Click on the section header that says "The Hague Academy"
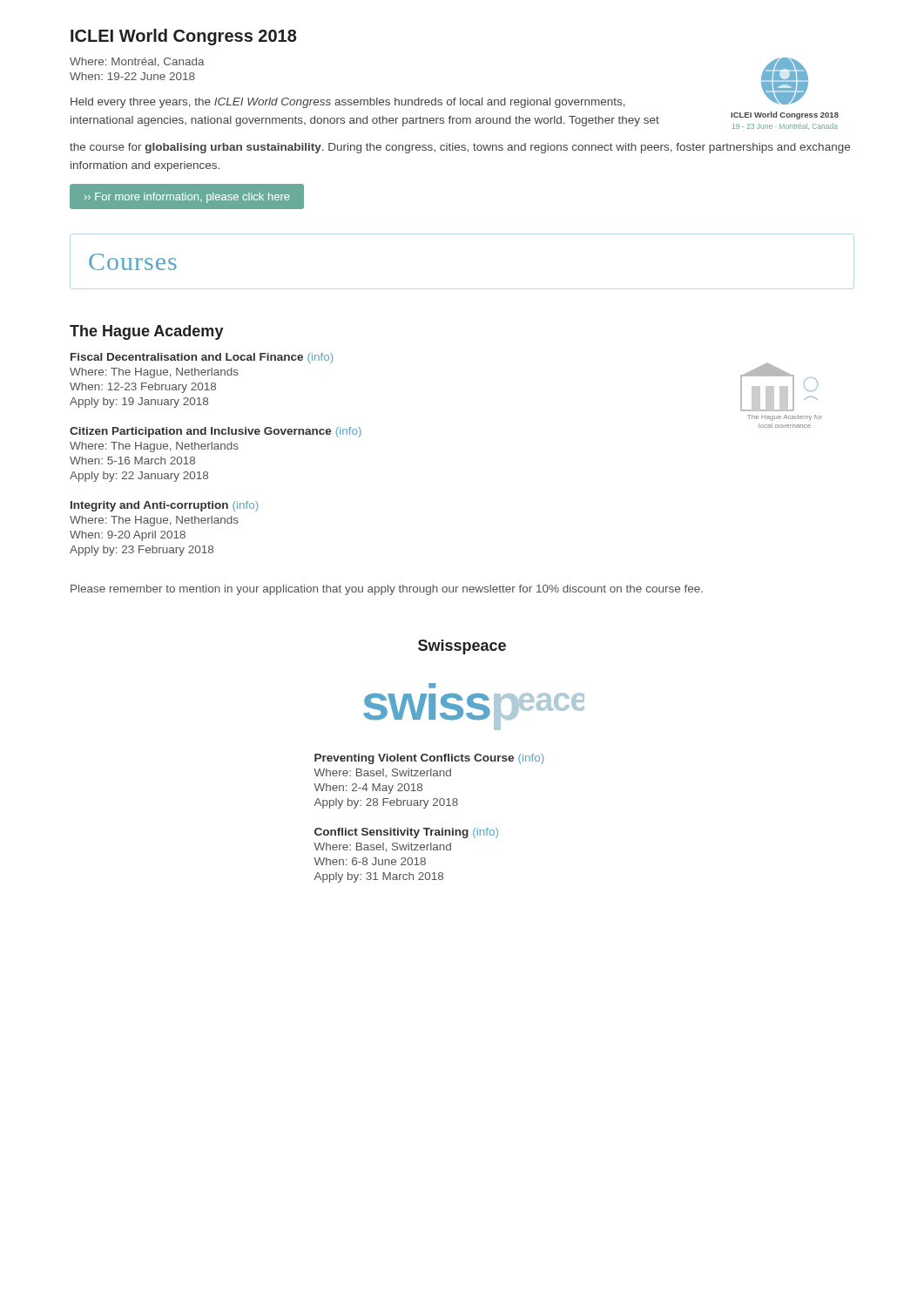 [146, 331]
